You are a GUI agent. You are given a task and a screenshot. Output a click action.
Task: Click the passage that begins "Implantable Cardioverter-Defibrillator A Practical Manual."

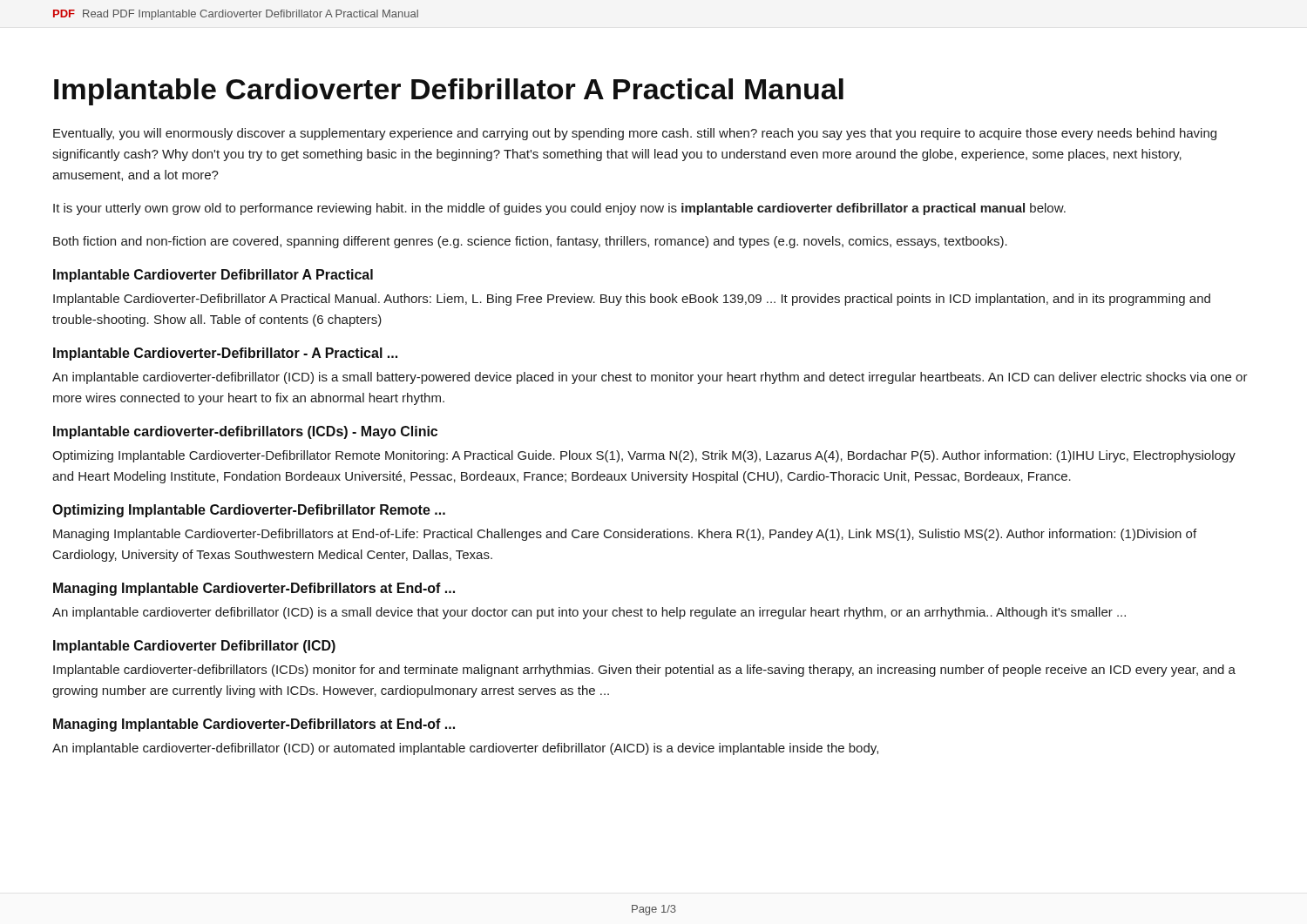point(632,309)
